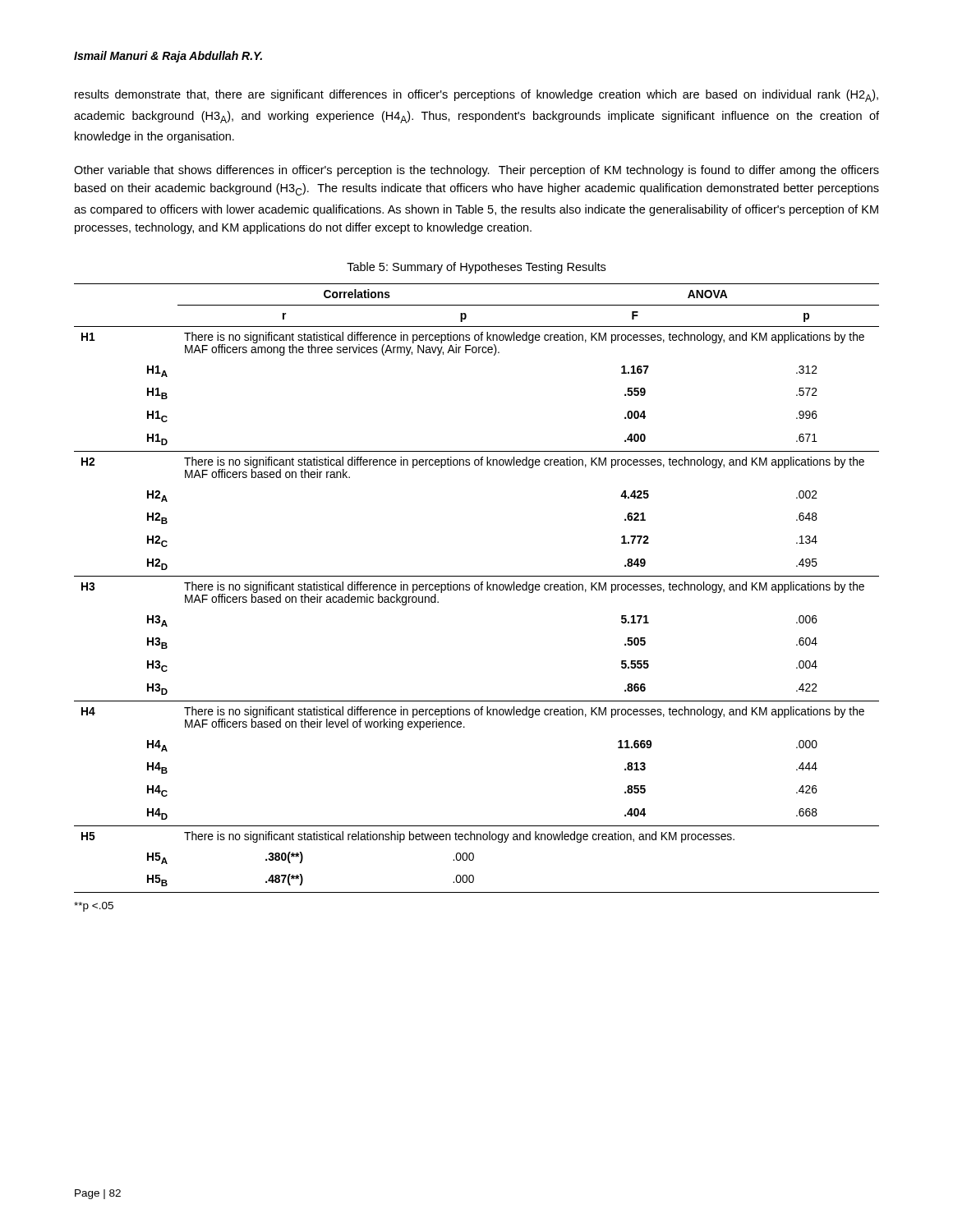Click on the text starting "Other variable that shows differences in officer's"
The width and height of the screenshot is (953, 1232).
tap(476, 199)
